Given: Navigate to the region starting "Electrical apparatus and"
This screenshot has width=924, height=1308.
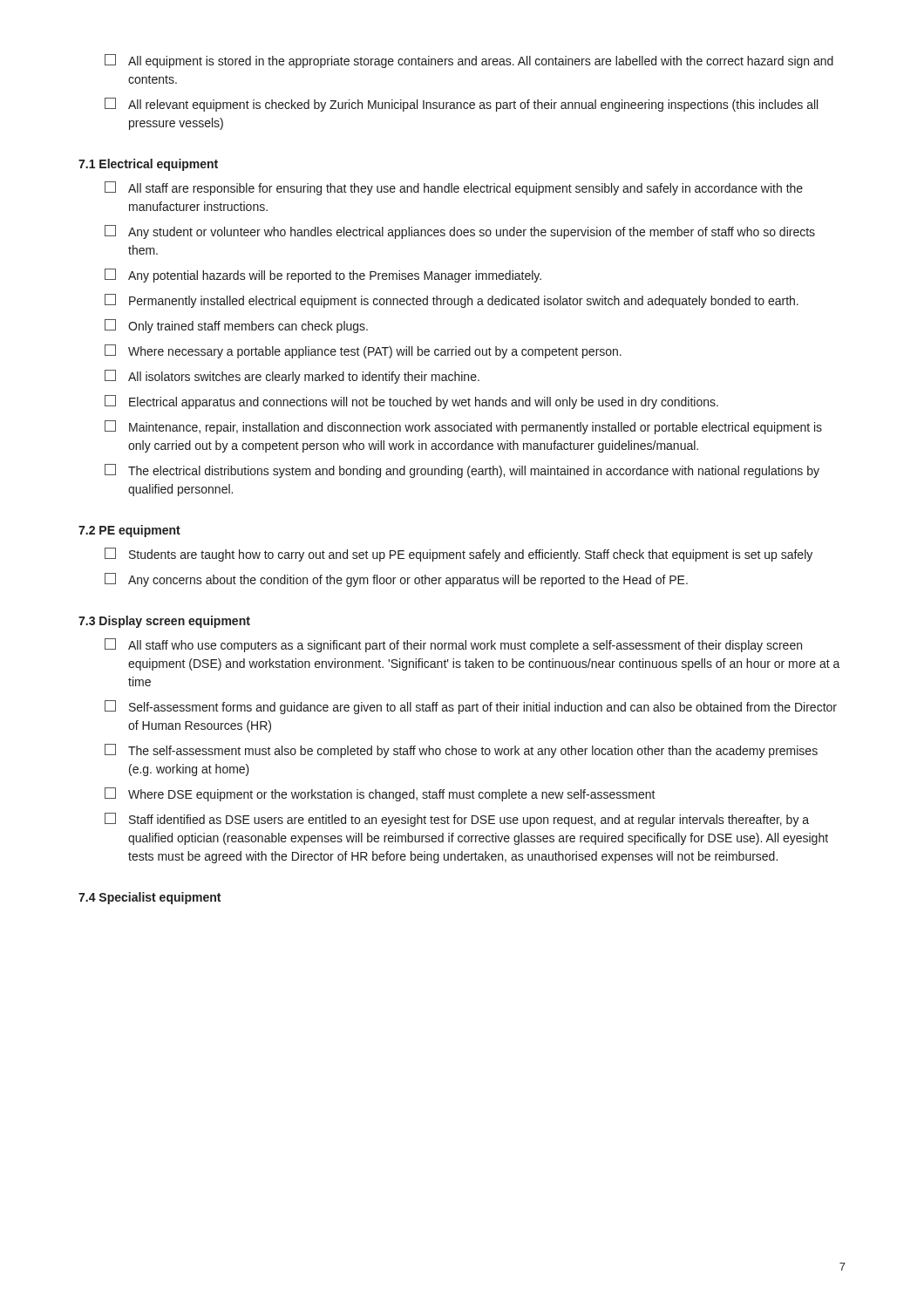Looking at the screenshot, I should click(475, 402).
